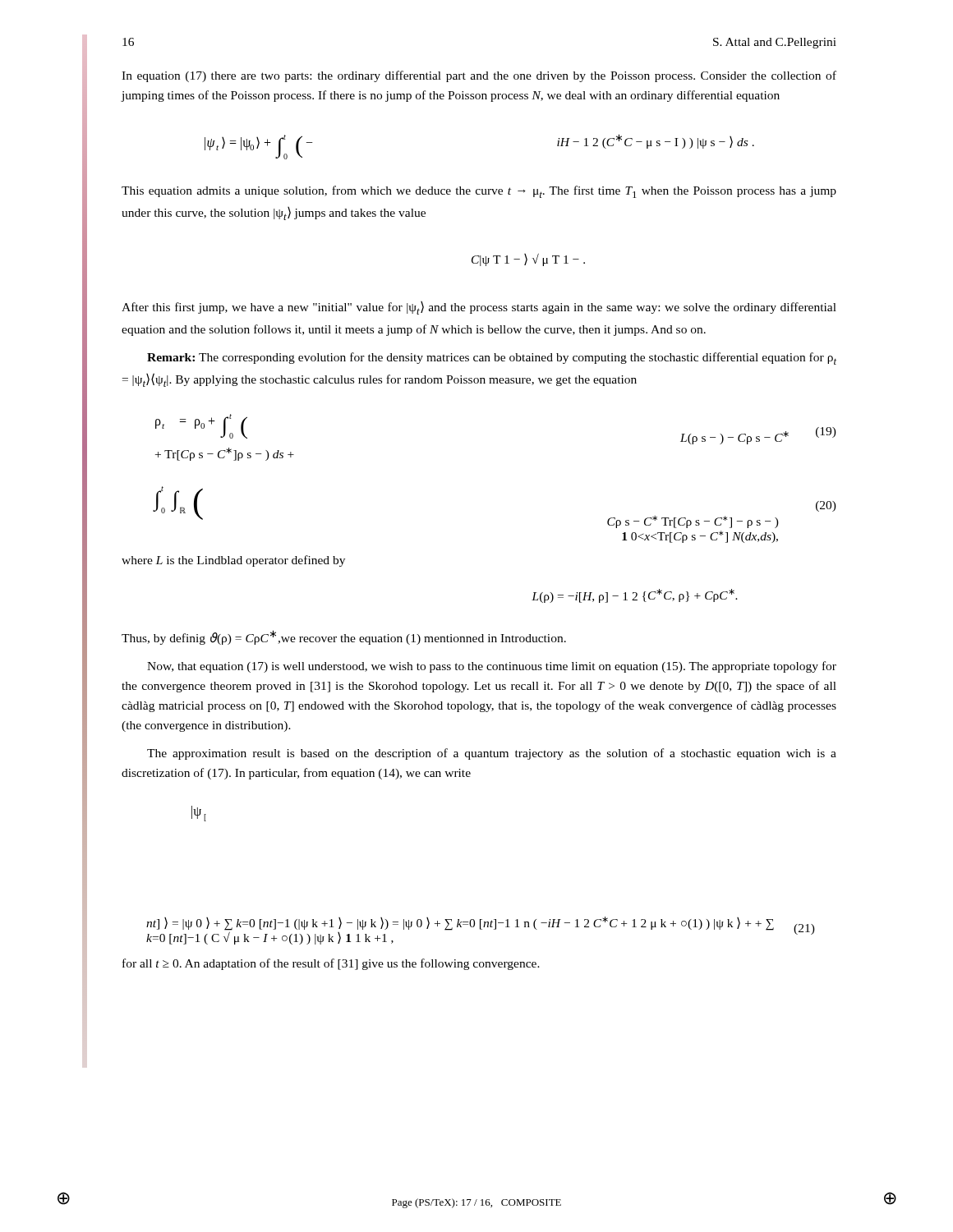Navigate to the text block starting "Remark: The corresponding evolution for the density"
The image size is (953, 1232).
[x=479, y=370]
